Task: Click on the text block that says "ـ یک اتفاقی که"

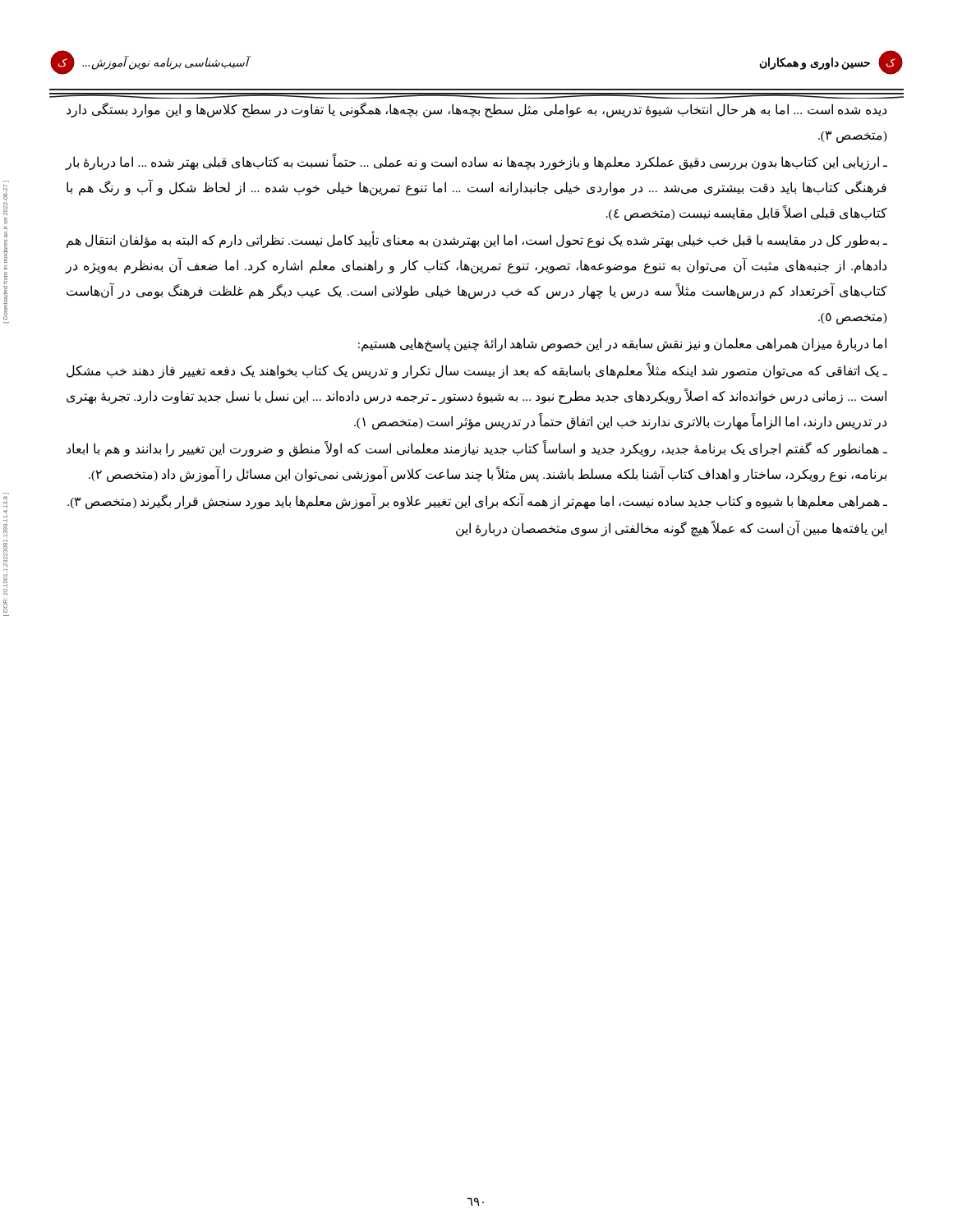Action: point(476,396)
